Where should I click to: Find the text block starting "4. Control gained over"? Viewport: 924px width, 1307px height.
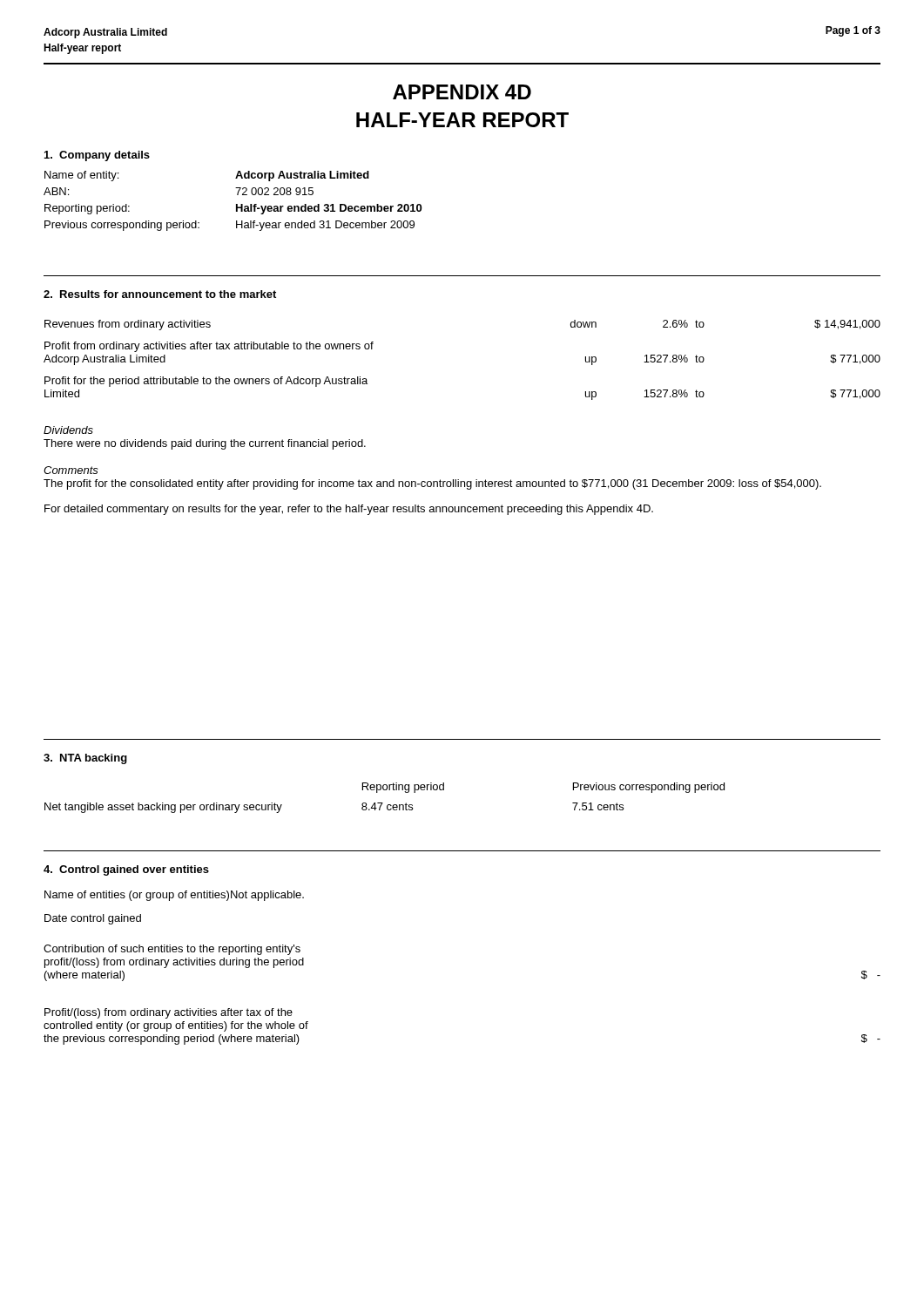(x=126, y=869)
